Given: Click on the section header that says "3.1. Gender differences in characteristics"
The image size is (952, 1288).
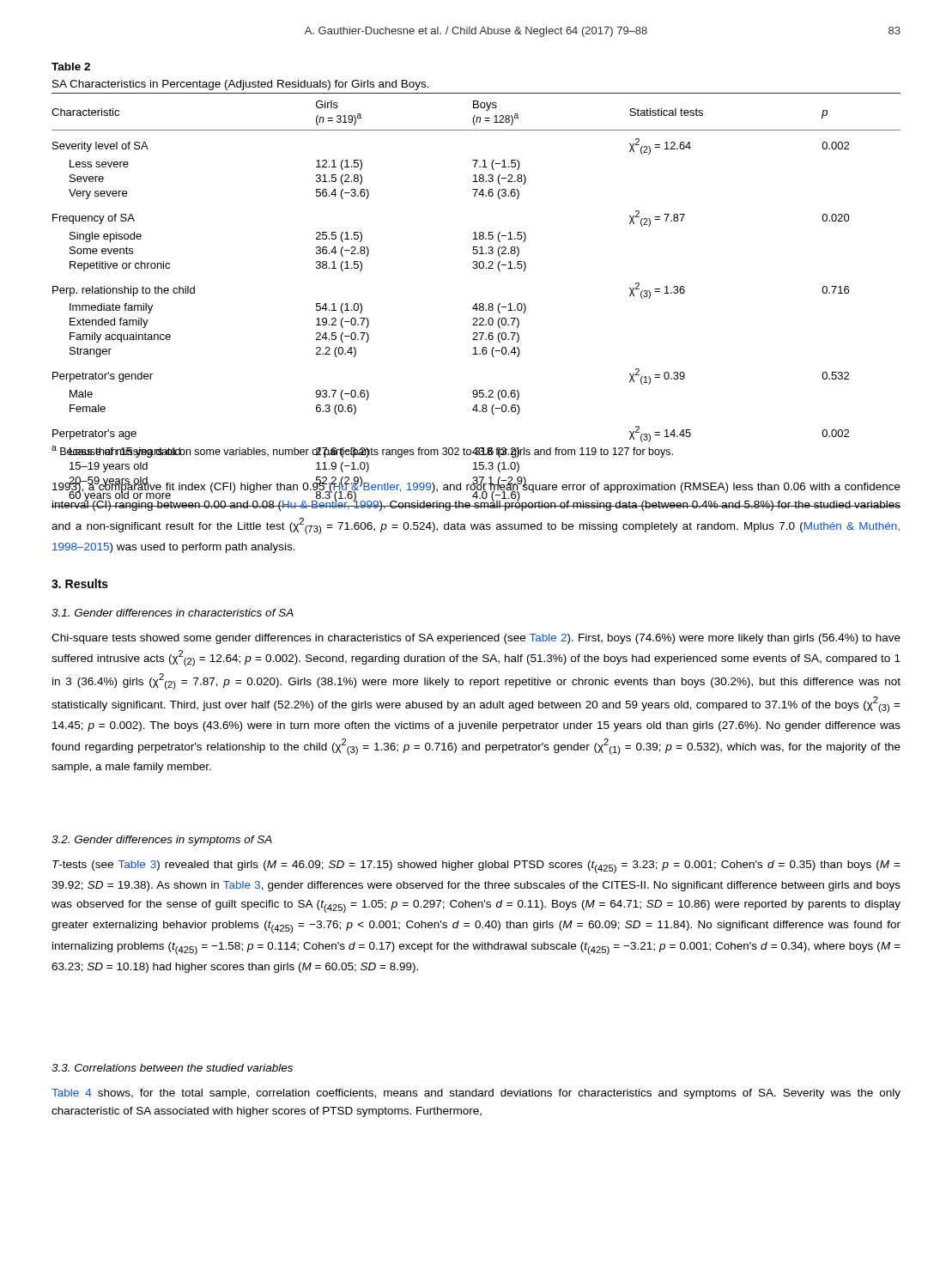Looking at the screenshot, I should click(x=173, y=613).
